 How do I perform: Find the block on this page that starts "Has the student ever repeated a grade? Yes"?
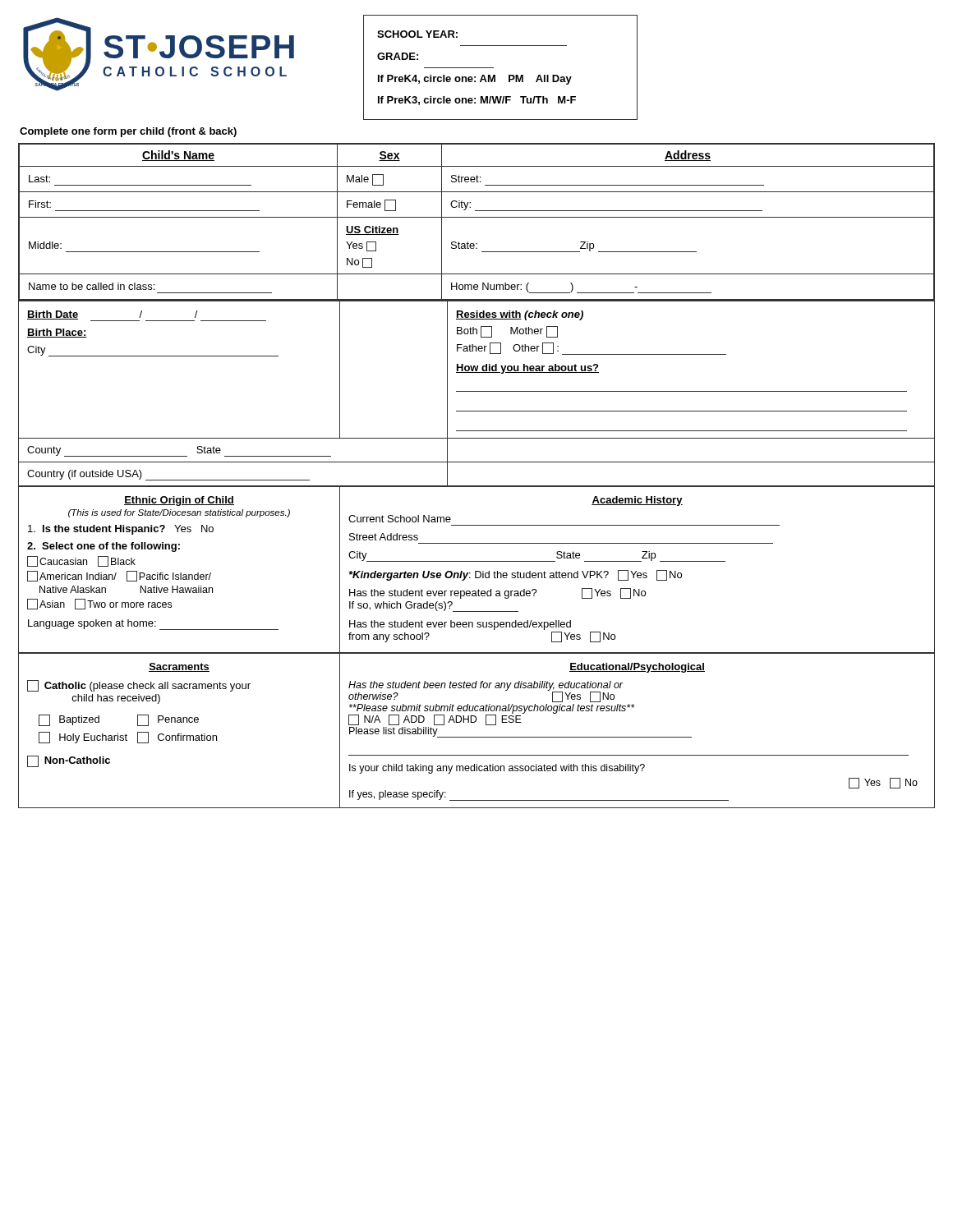coord(497,599)
